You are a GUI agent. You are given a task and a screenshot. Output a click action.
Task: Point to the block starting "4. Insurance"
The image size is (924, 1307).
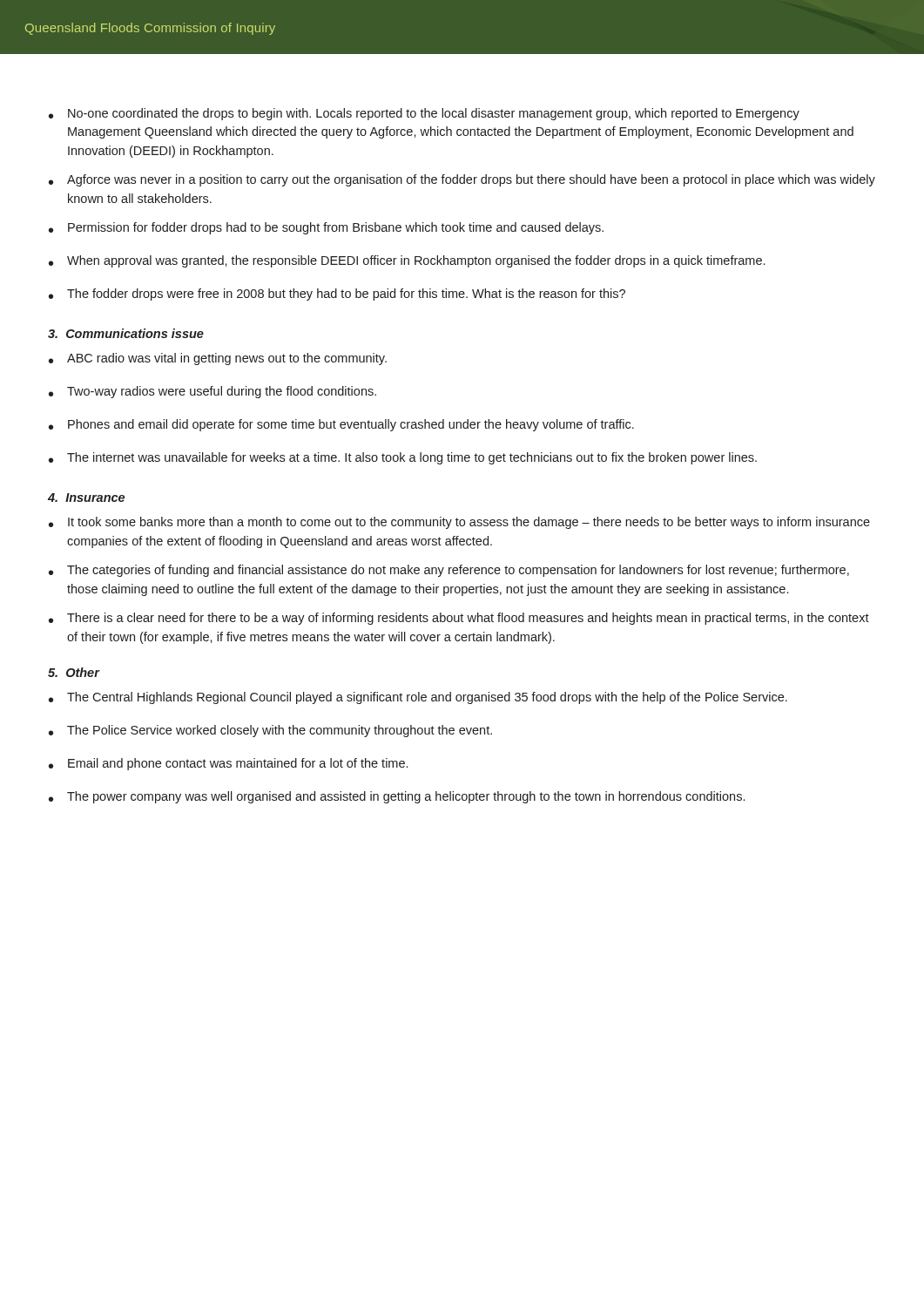click(86, 498)
